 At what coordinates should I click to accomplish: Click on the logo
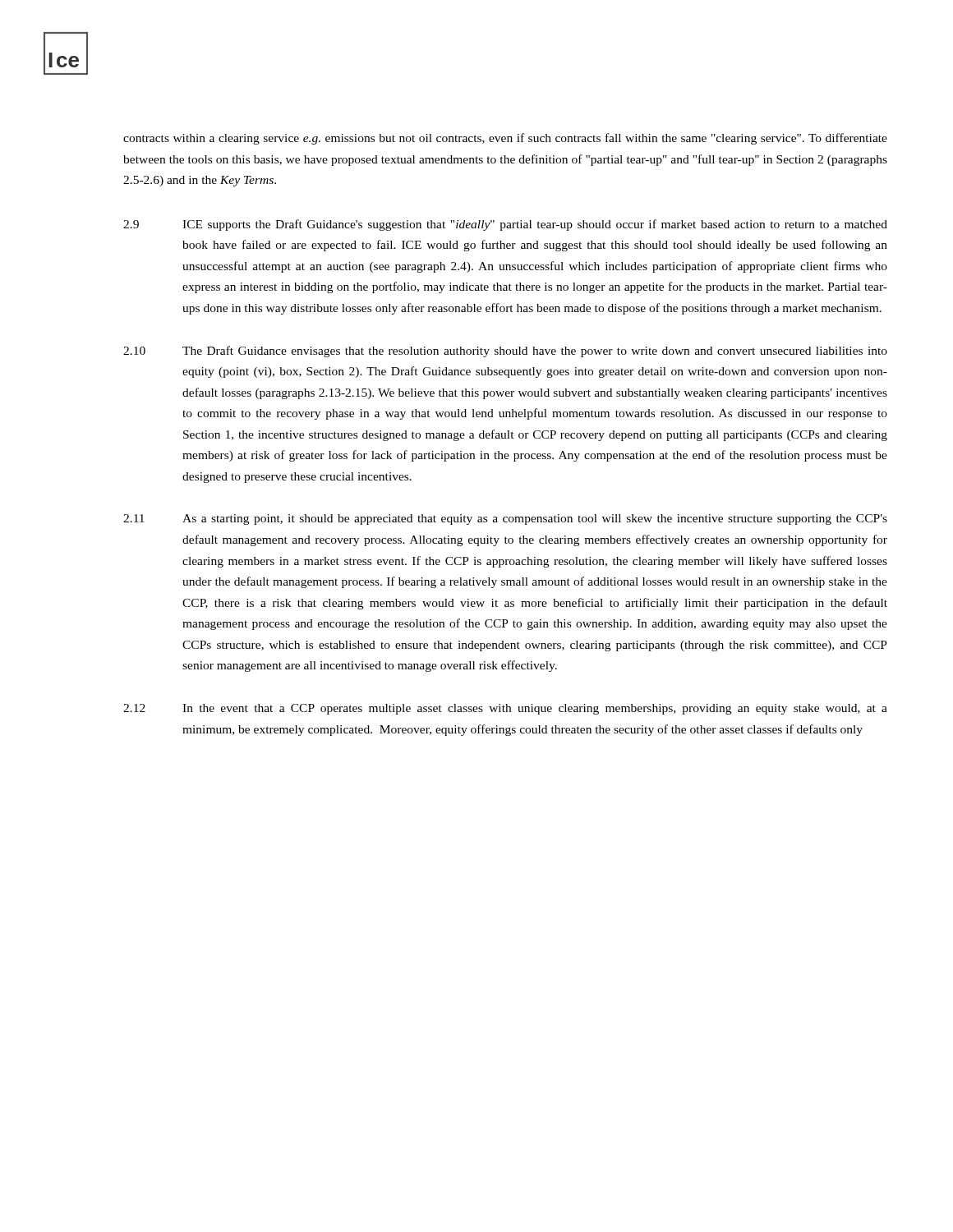[x=80, y=64]
